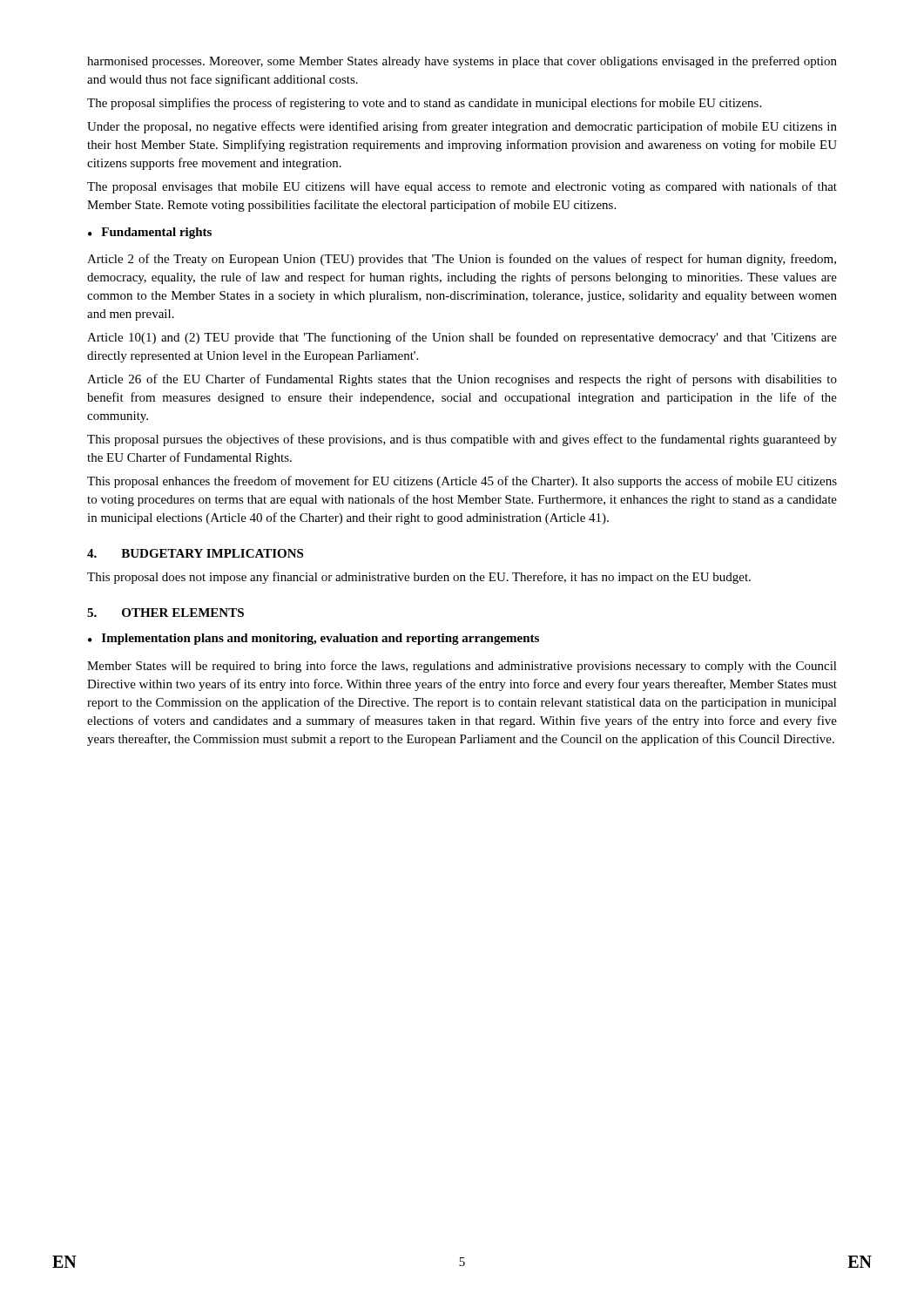
Task: Click the passage that begins "harmonised processes. Moreover, some Member States already"
Action: pyautogui.click(x=462, y=71)
